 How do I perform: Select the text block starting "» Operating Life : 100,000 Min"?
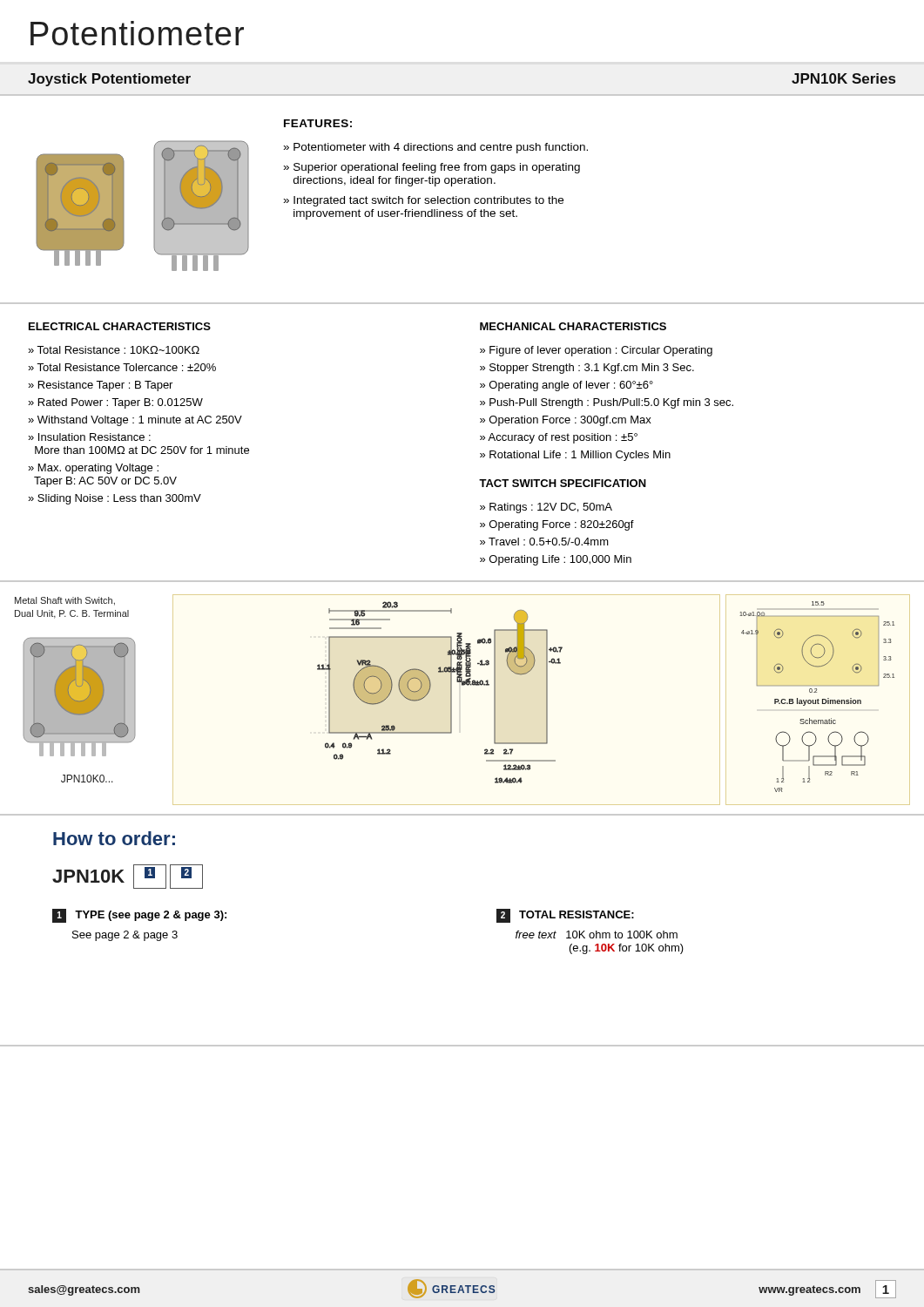556,559
